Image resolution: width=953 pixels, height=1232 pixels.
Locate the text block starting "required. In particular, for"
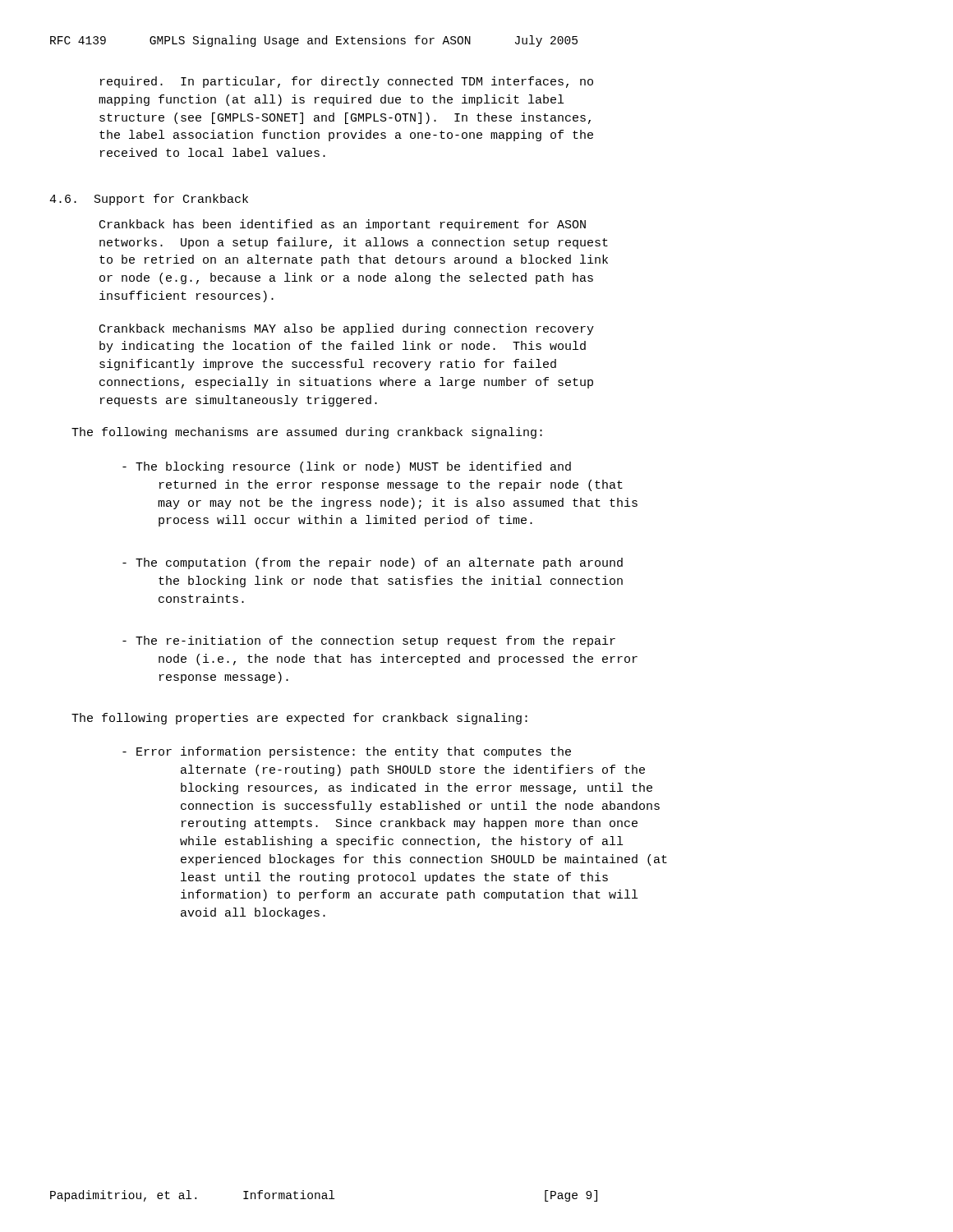click(x=346, y=118)
